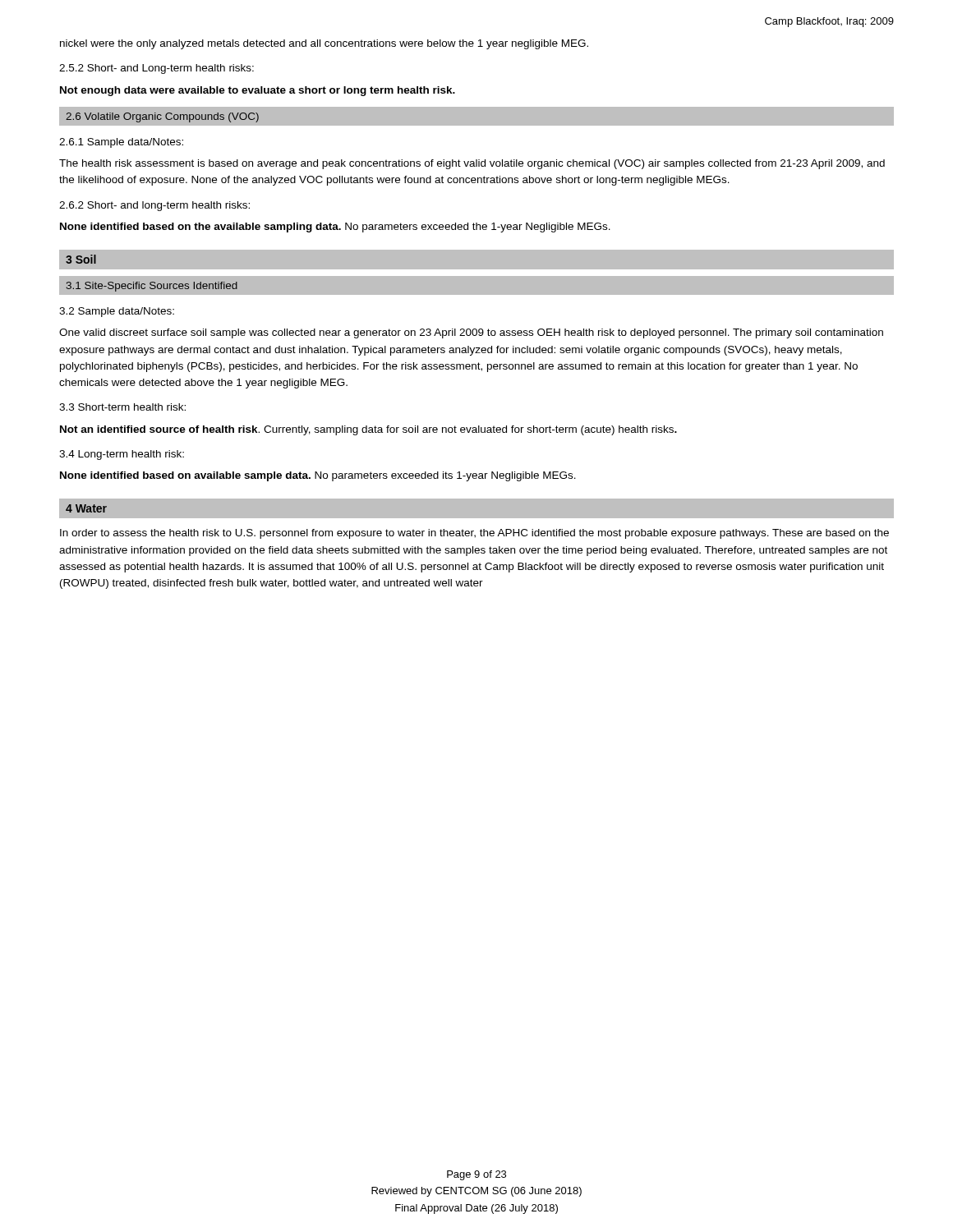Image resolution: width=953 pixels, height=1232 pixels.
Task: Click where it says "6.1 Sample data/Notes:"
Action: tap(122, 141)
